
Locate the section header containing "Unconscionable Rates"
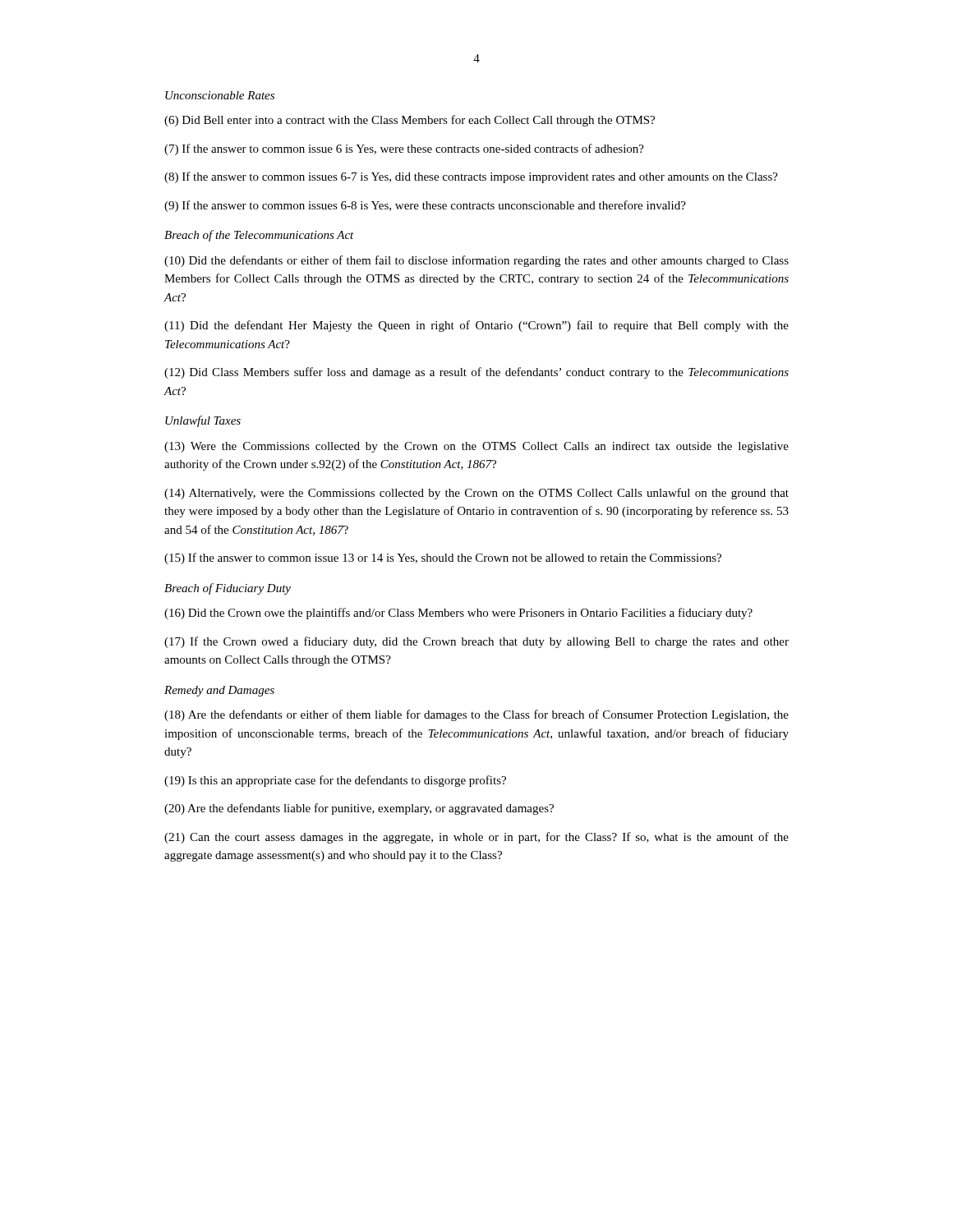pyautogui.click(x=220, y=95)
